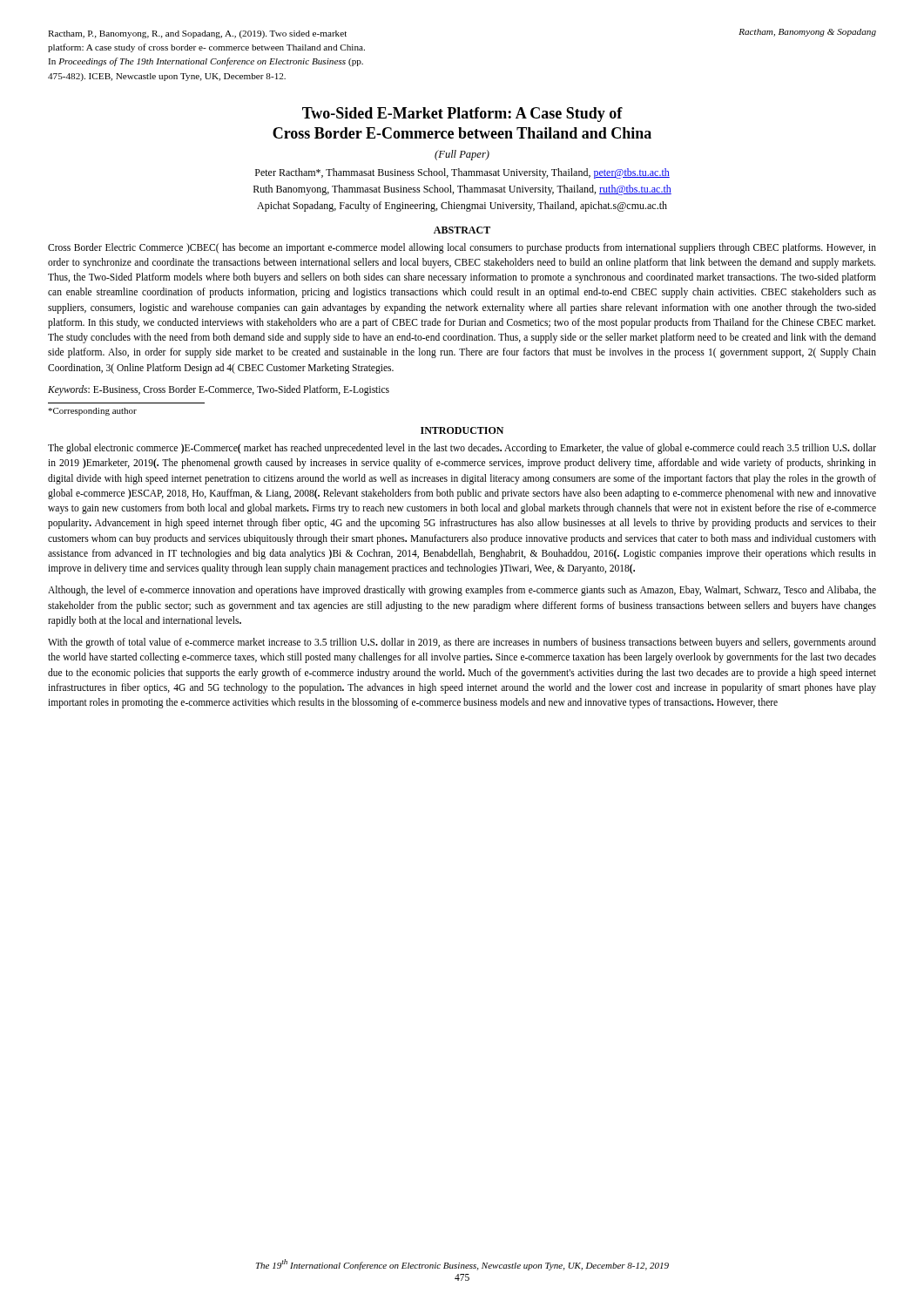This screenshot has width=924, height=1307.
Task: Point to "Corresponding author"
Action: click(92, 410)
